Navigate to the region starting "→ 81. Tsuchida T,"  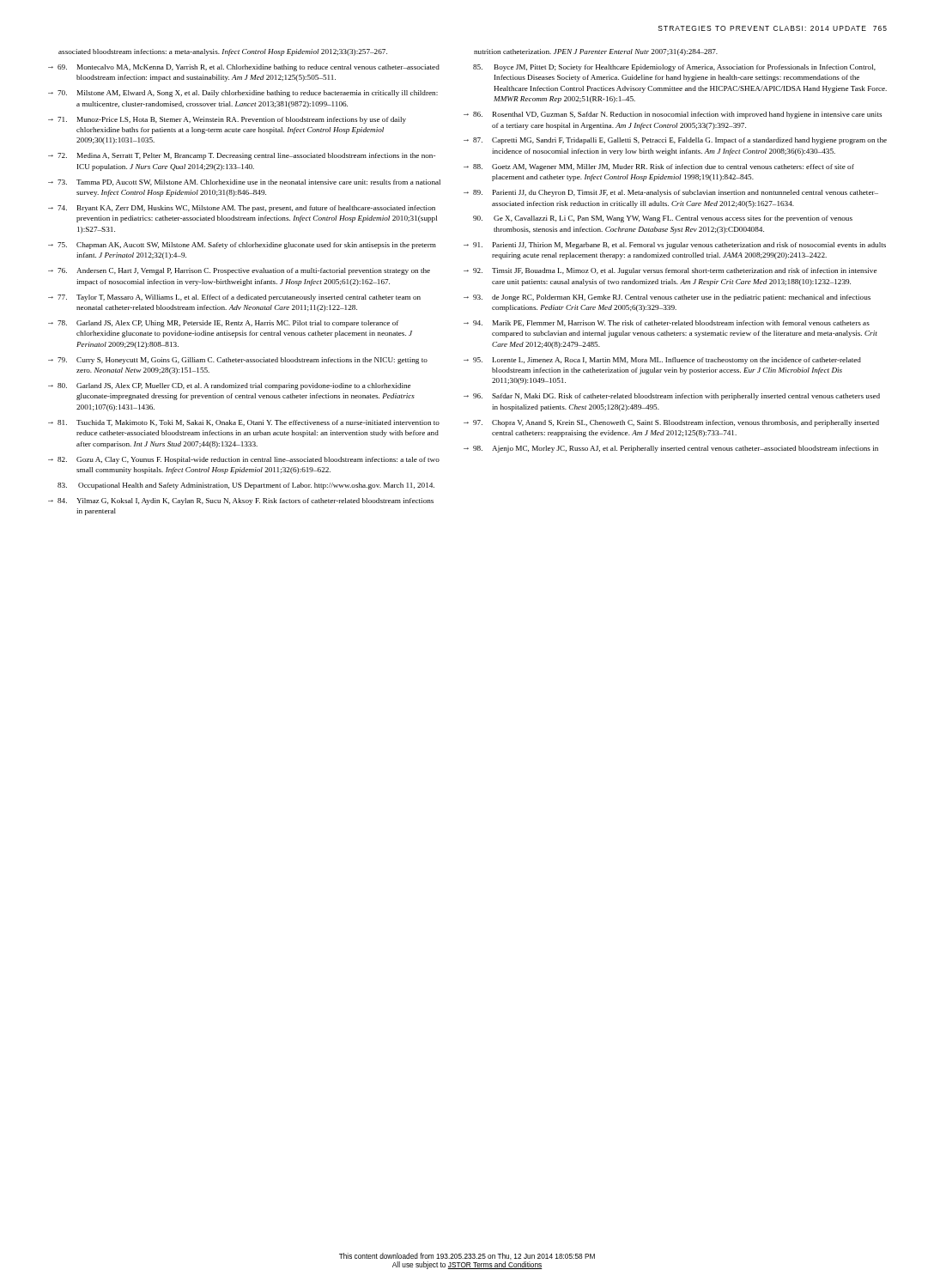coord(244,433)
